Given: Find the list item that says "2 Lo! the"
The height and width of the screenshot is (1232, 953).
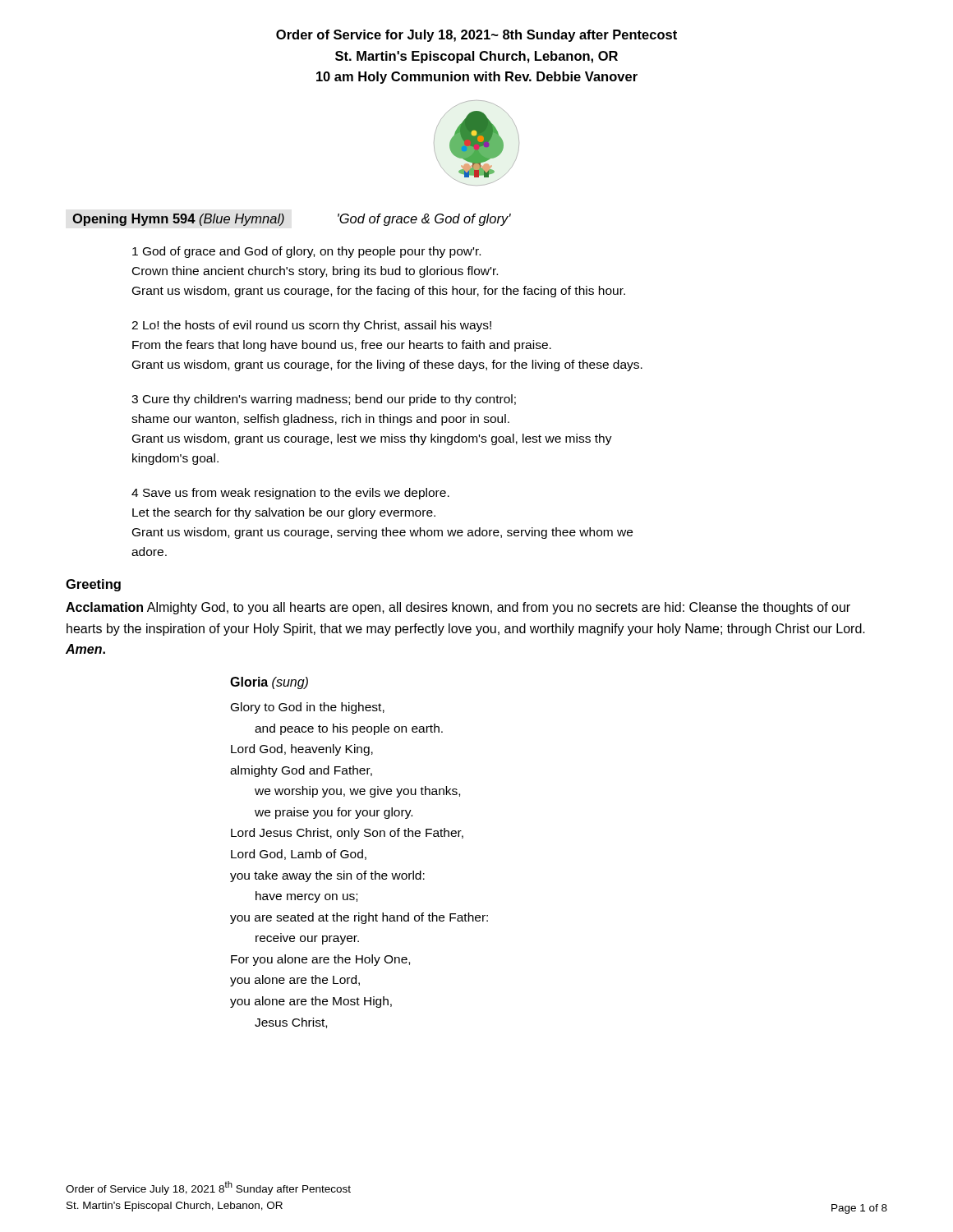Looking at the screenshot, I should (387, 344).
